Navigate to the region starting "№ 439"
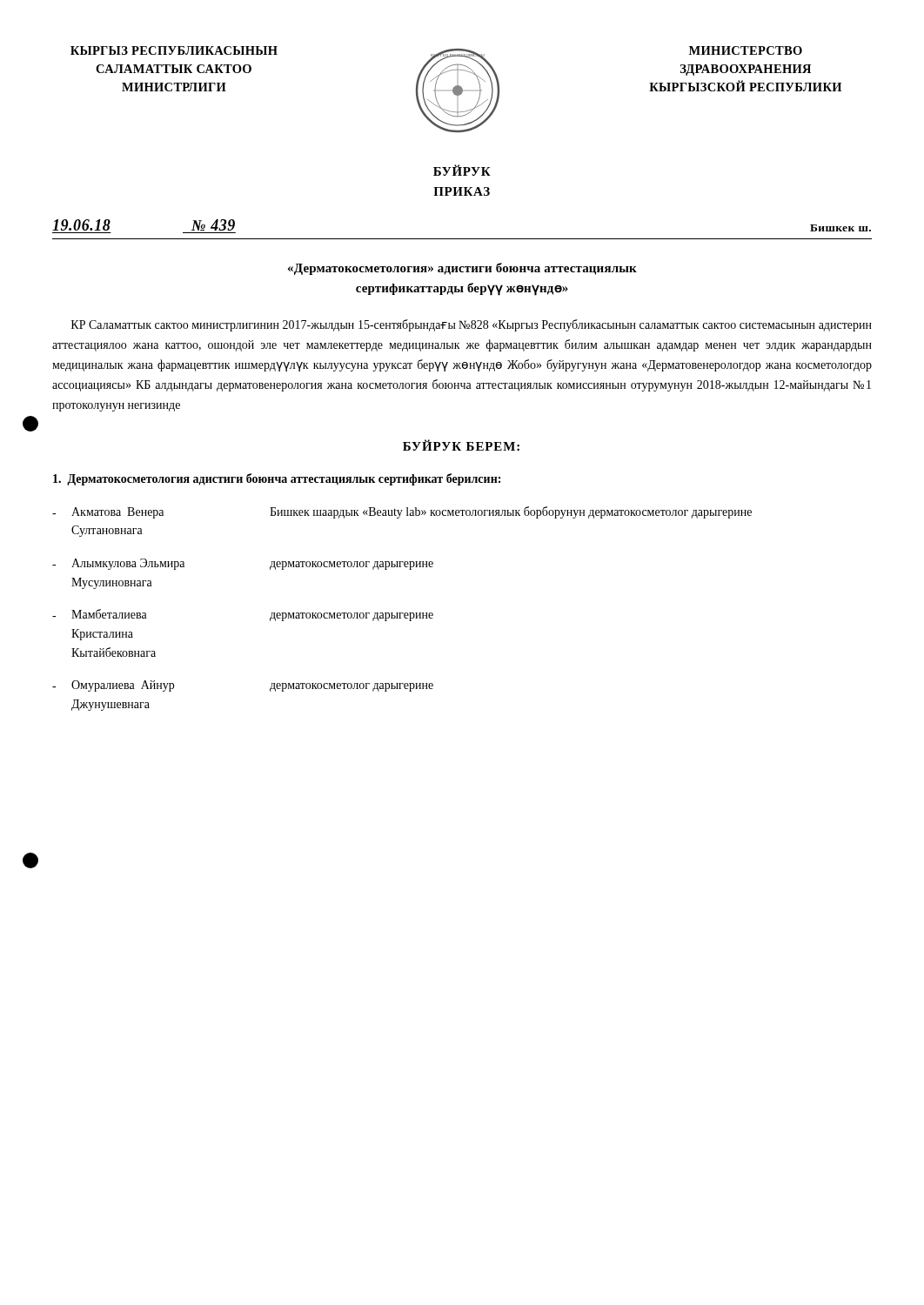The image size is (924, 1305). (209, 225)
